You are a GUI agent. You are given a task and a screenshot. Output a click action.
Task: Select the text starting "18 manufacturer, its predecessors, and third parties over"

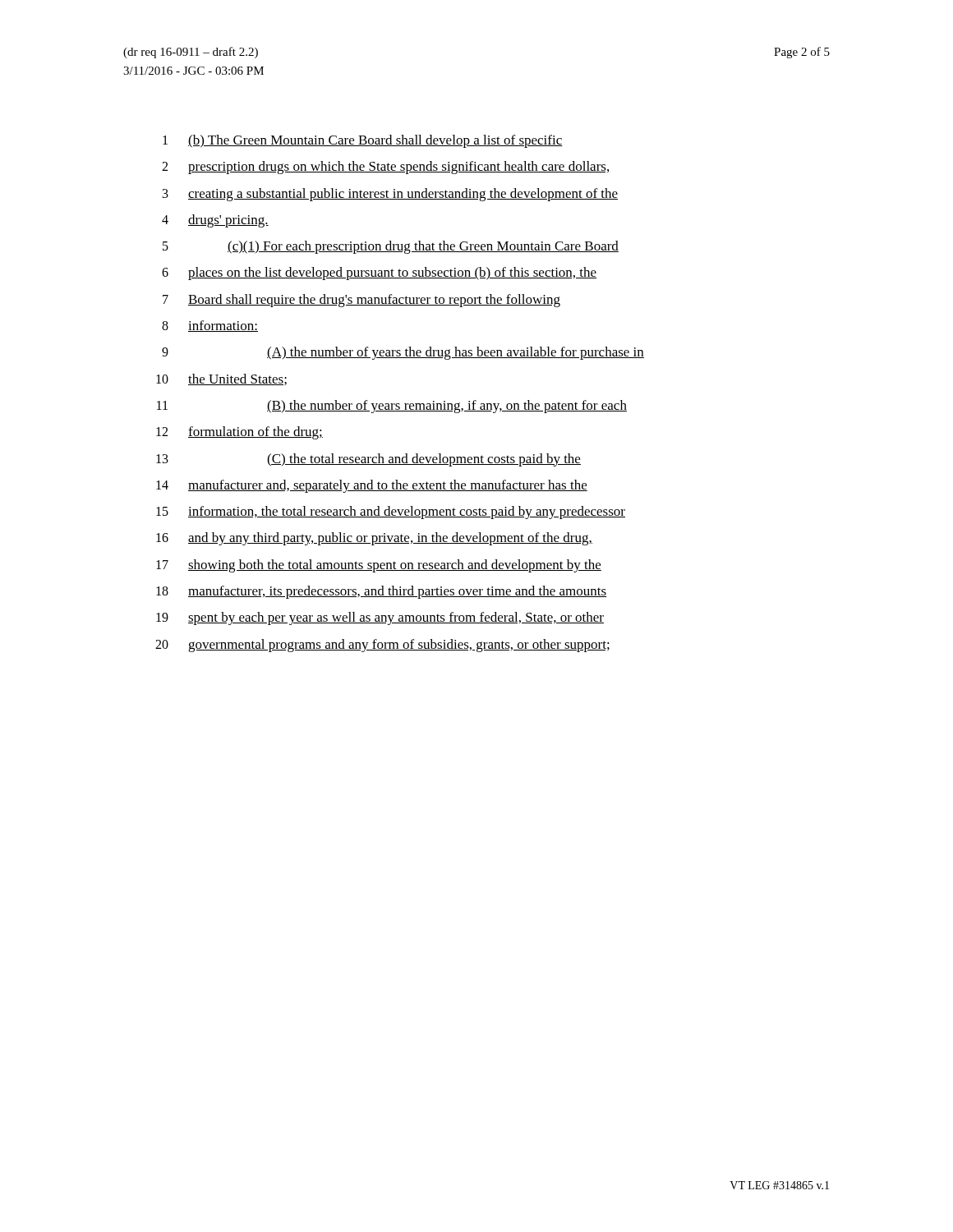(x=476, y=592)
